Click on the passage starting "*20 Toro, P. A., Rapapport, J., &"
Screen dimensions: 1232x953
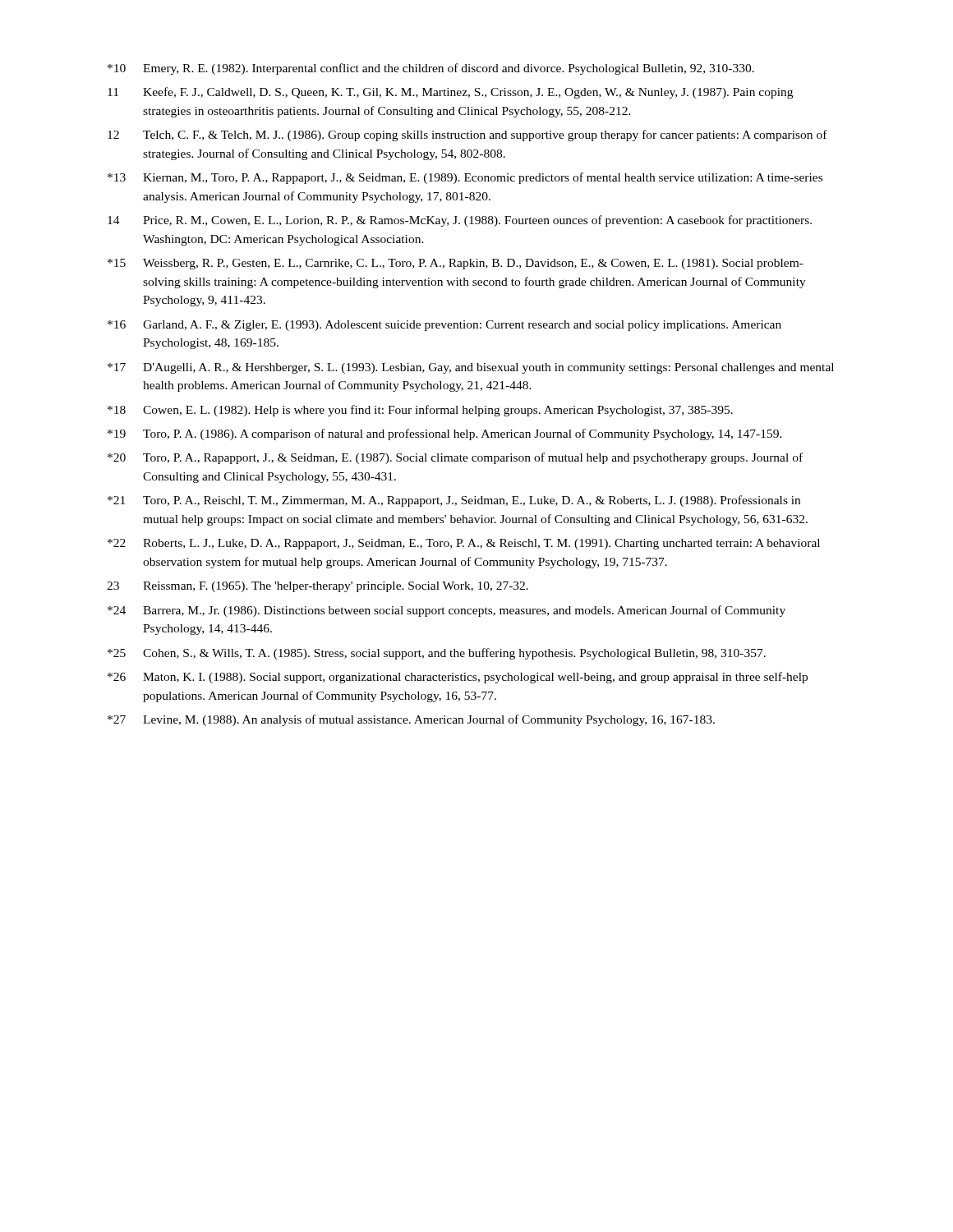(472, 467)
